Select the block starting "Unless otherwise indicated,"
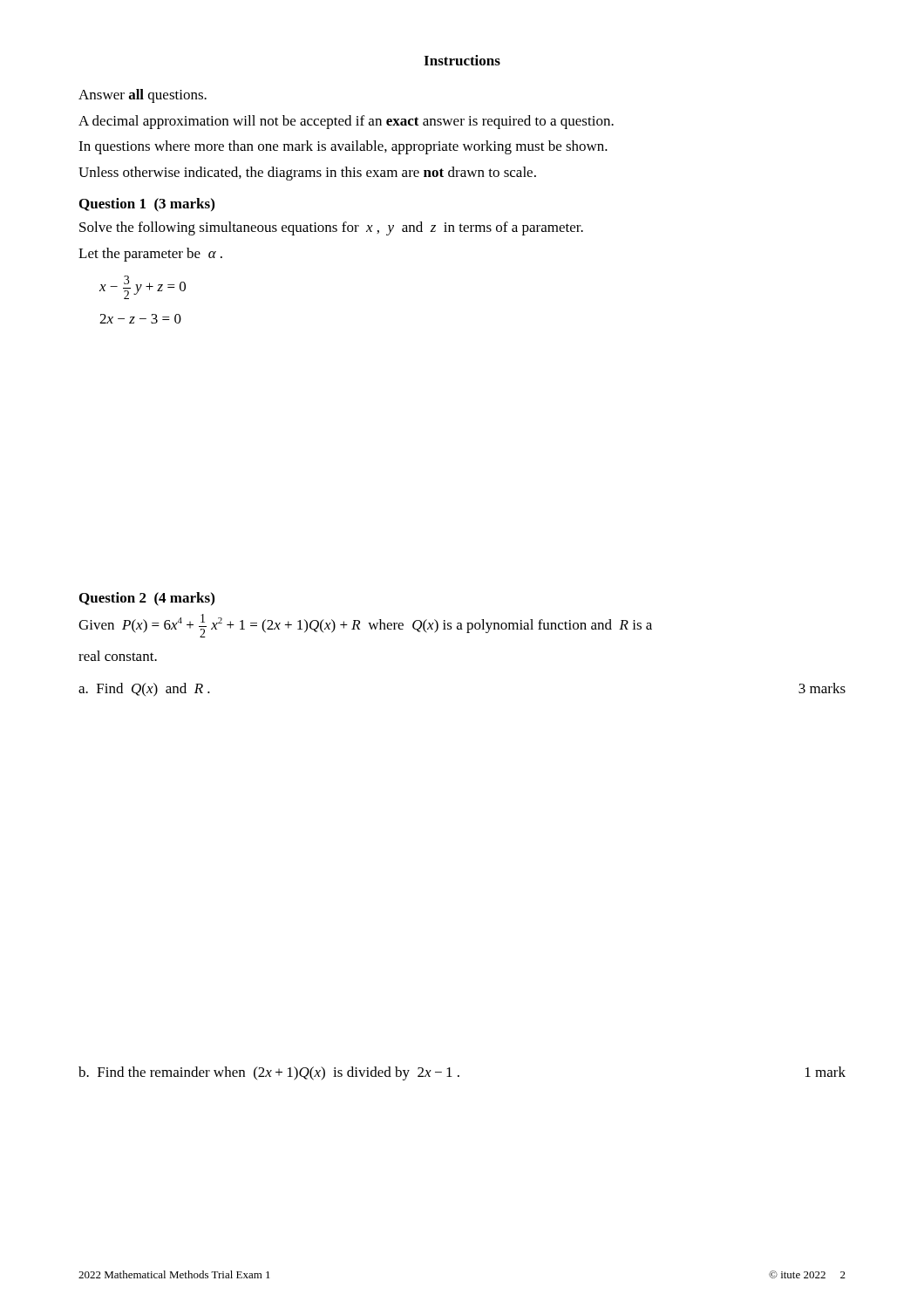Viewport: 924px width, 1308px height. (x=308, y=172)
